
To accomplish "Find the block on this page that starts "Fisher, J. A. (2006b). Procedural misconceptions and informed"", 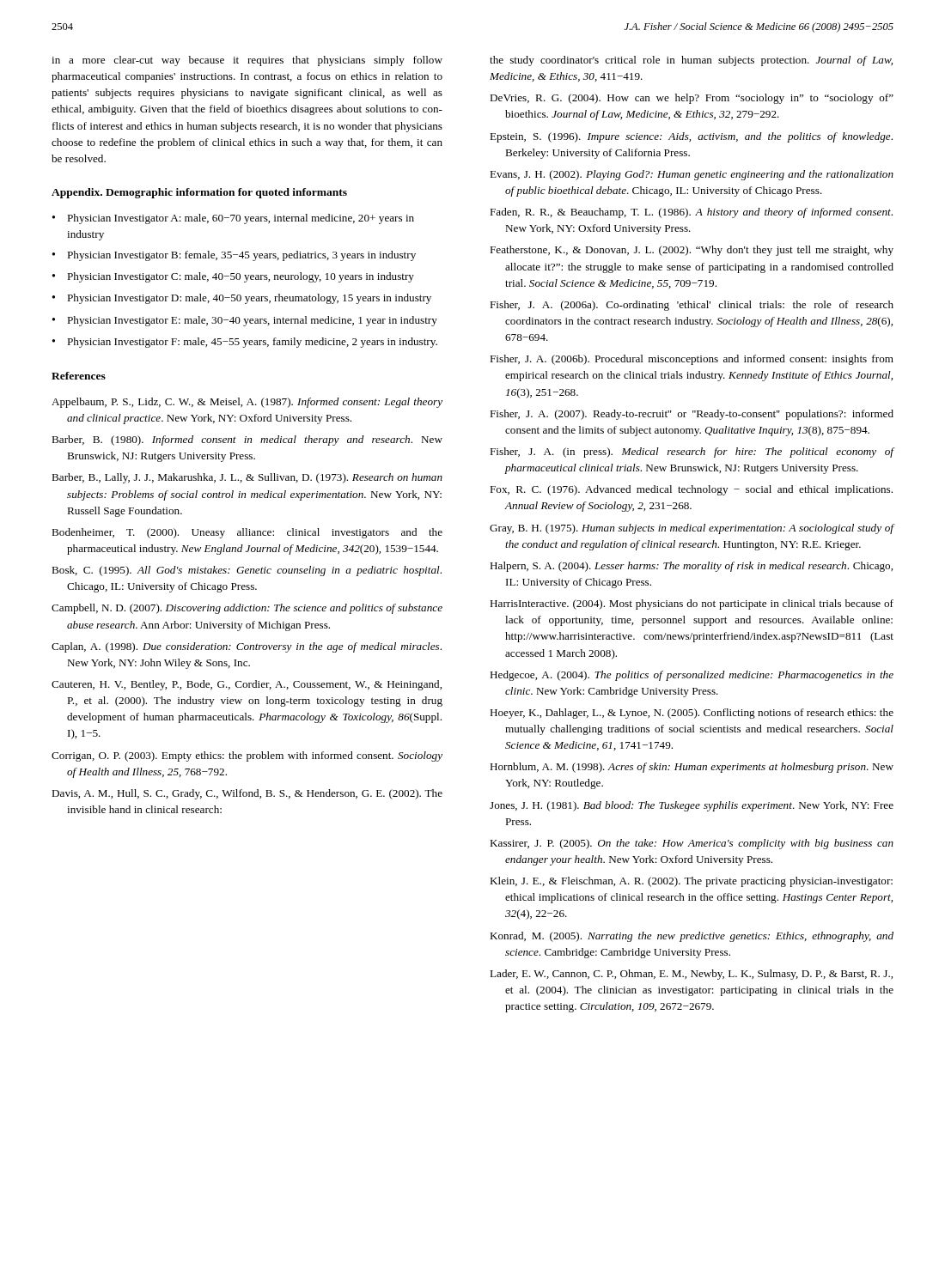I will click(692, 375).
